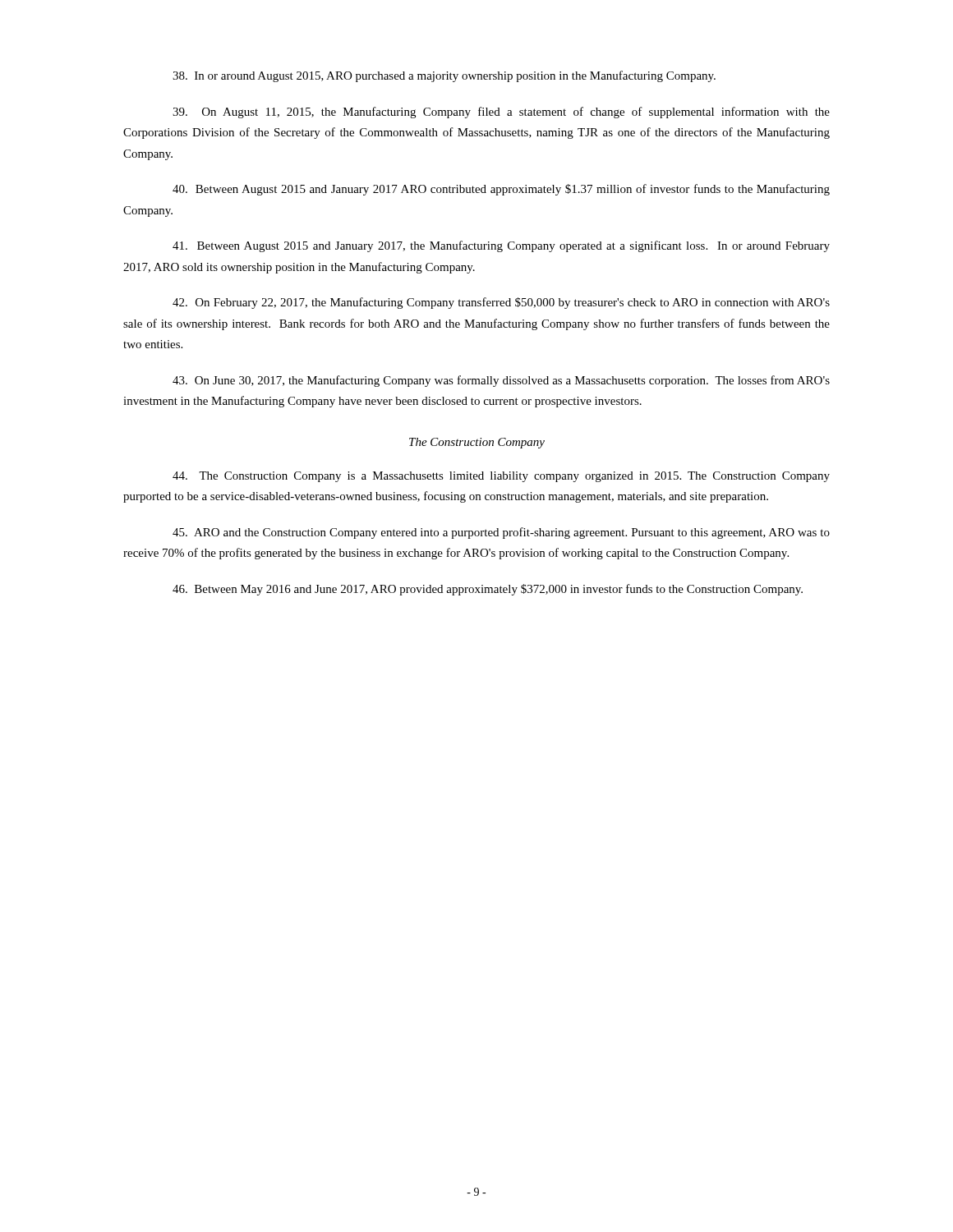Image resolution: width=953 pixels, height=1232 pixels.
Task: Where is the passage that starts "44. The Construction Company"?
Action: (476, 486)
